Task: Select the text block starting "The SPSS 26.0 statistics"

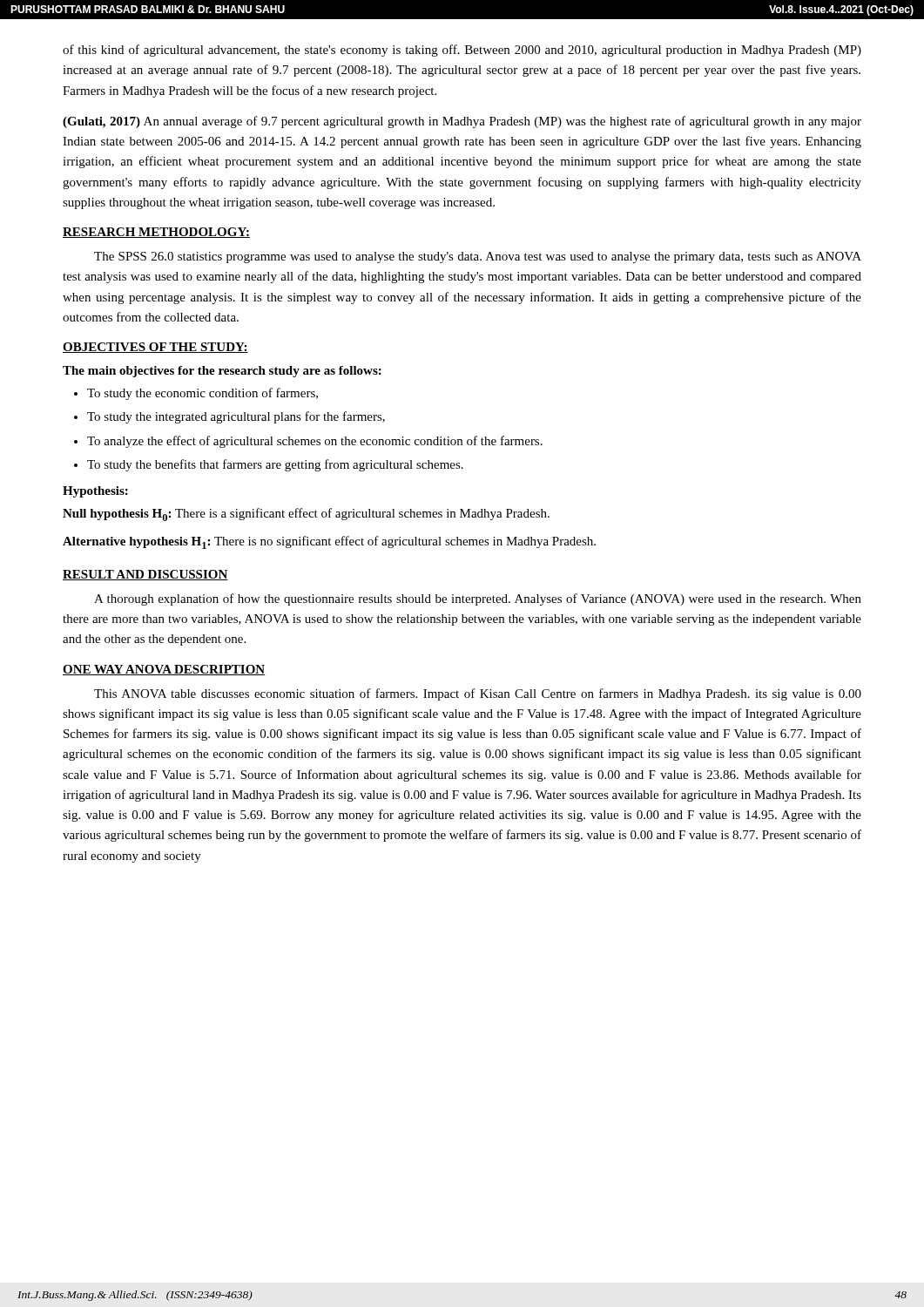Action: pyautogui.click(x=462, y=287)
